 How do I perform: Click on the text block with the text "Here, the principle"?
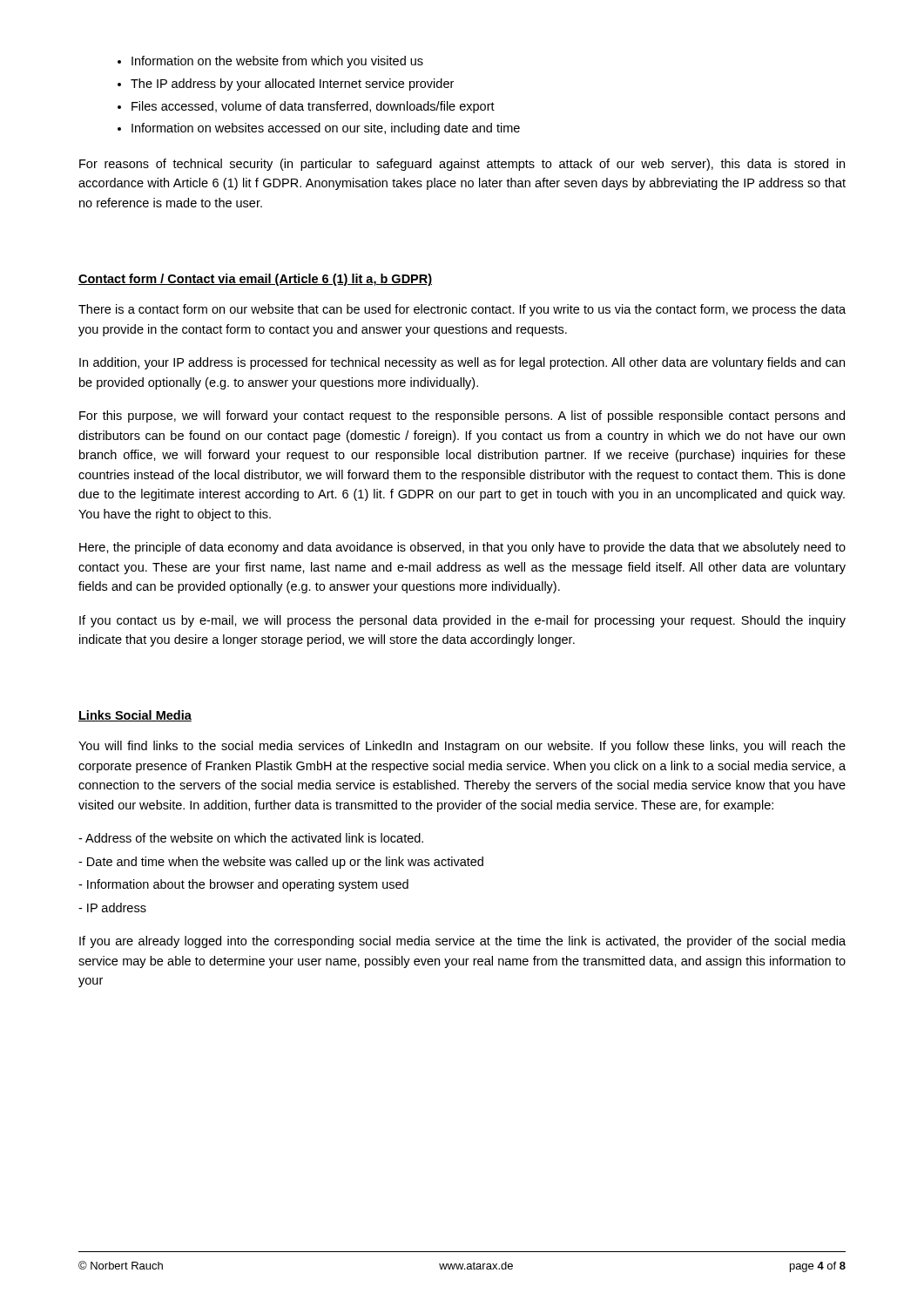[462, 567]
